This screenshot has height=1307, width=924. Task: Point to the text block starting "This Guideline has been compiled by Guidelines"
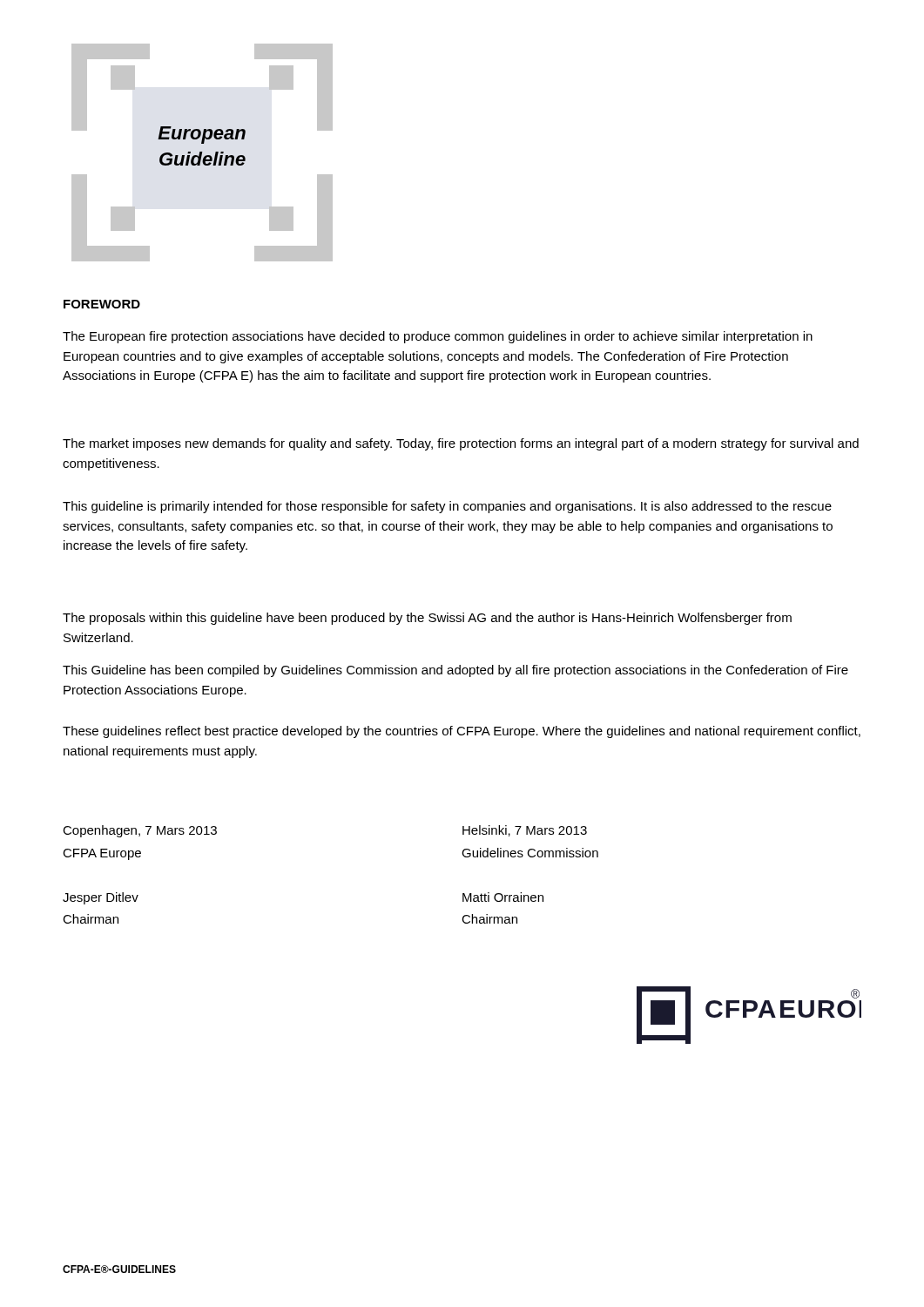tap(456, 679)
